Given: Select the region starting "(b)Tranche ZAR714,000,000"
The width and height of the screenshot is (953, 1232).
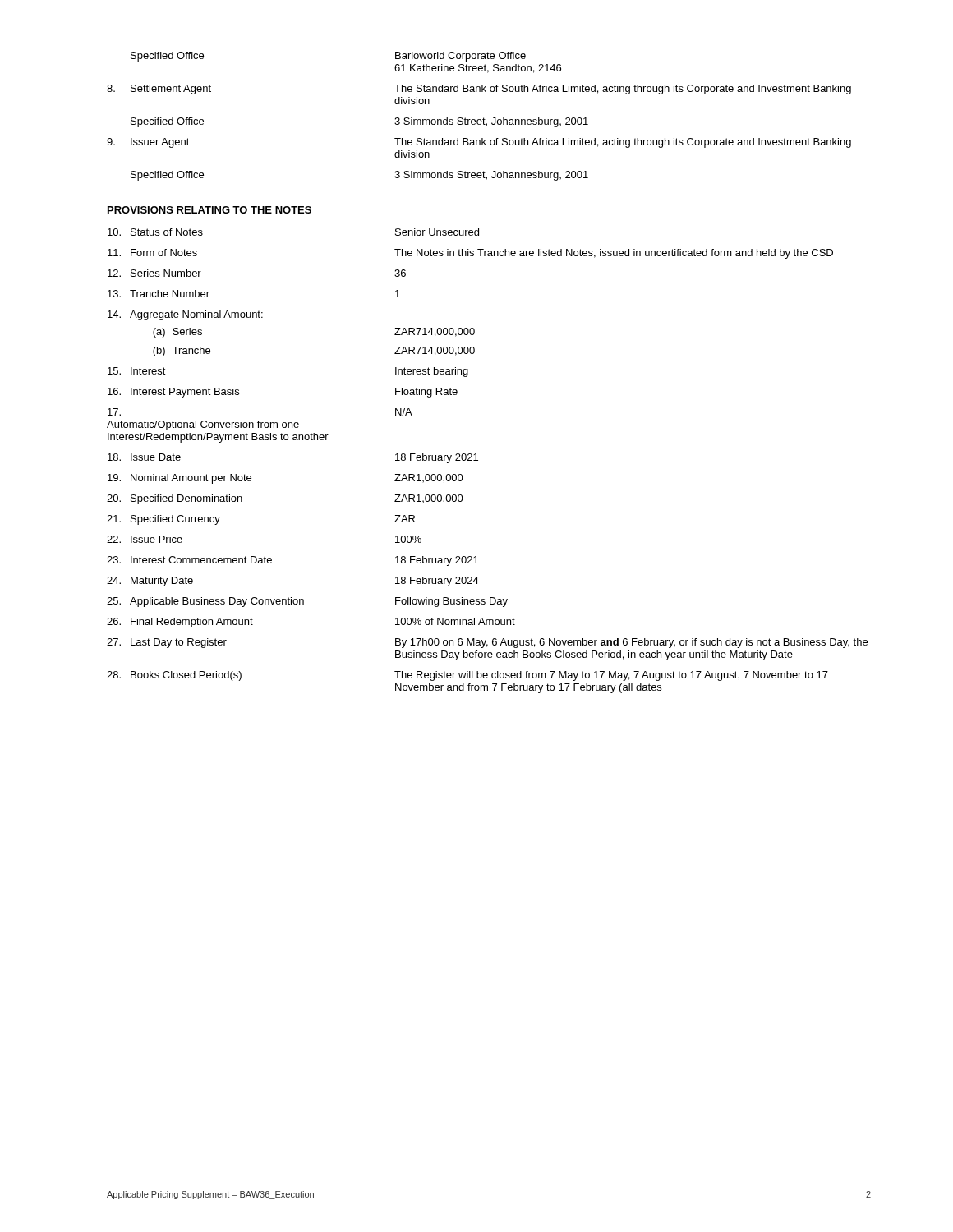Looking at the screenshot, I should pyautogui.click(x=176, y=351).
